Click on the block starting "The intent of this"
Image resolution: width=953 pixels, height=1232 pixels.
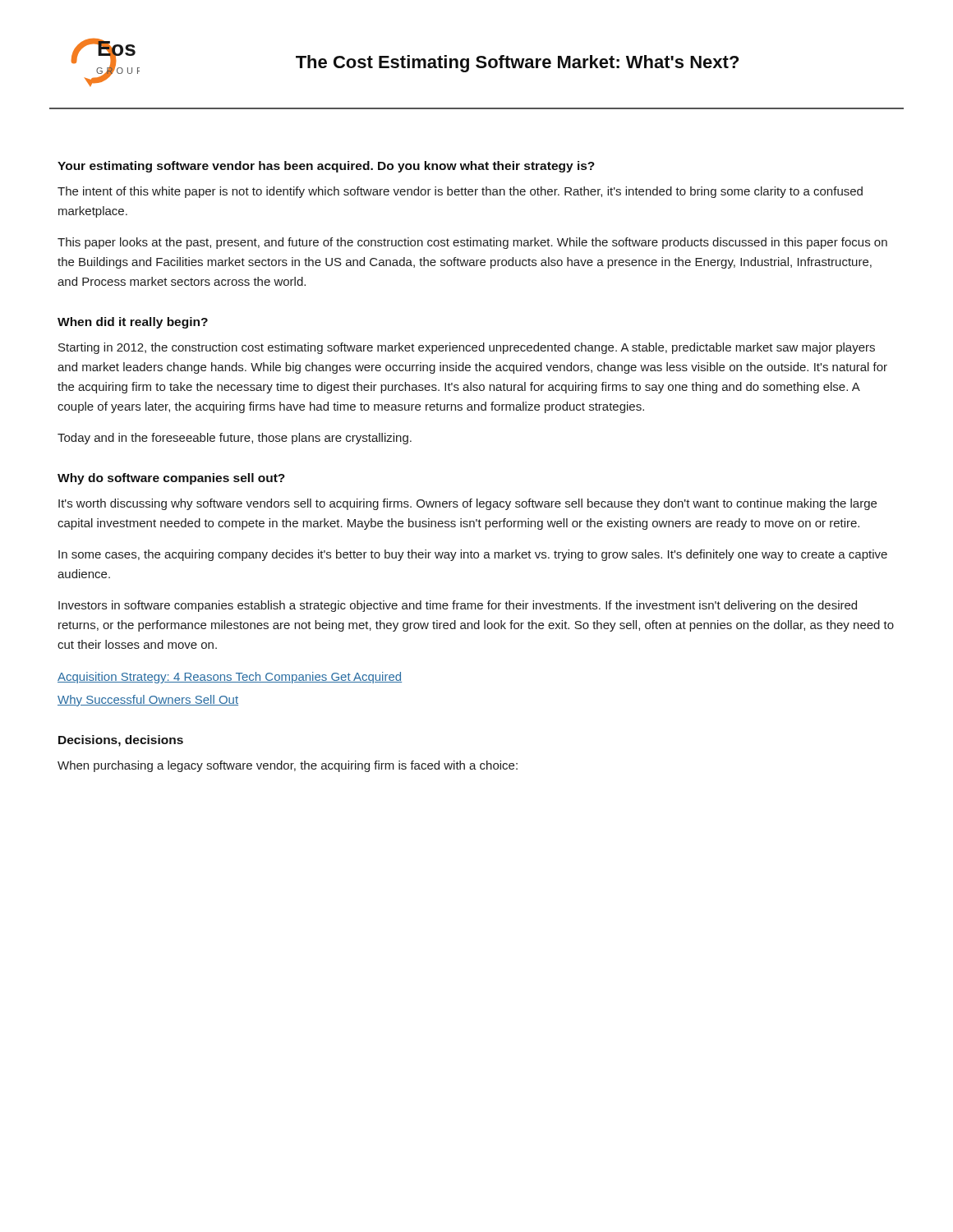tap(460, 201)
